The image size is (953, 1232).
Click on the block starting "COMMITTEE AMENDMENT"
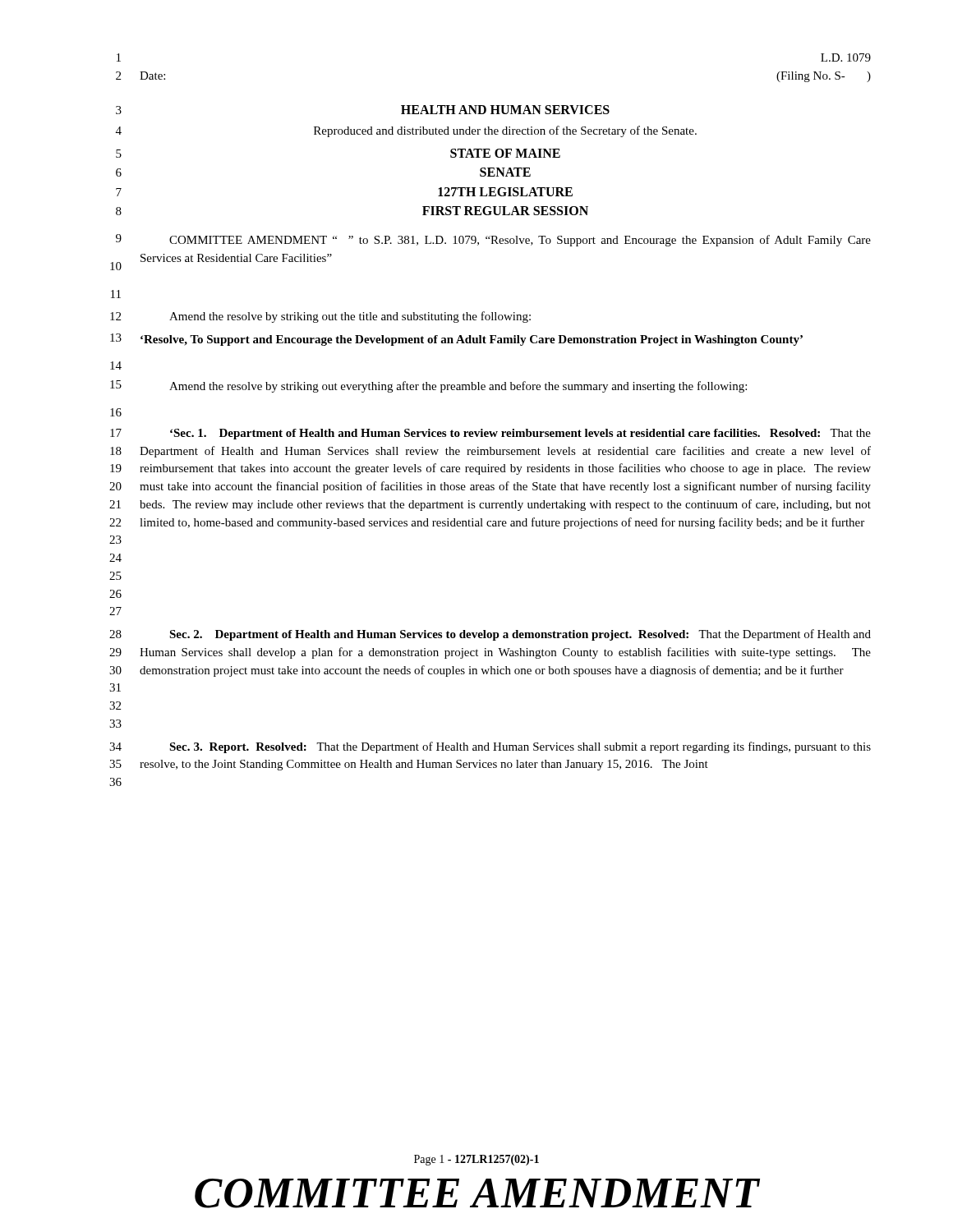[x=476, y=1193]
